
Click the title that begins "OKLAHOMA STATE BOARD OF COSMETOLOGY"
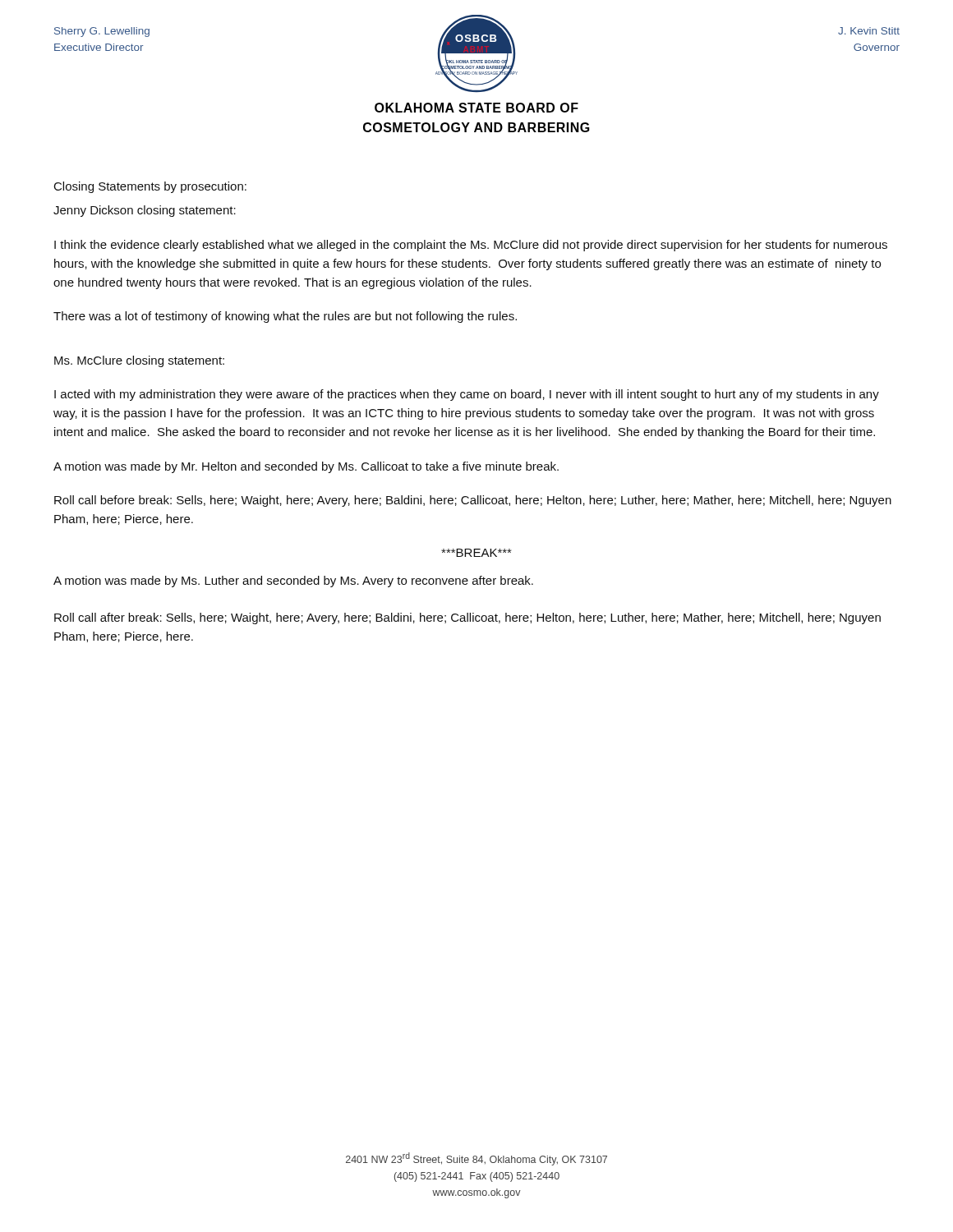476,118
